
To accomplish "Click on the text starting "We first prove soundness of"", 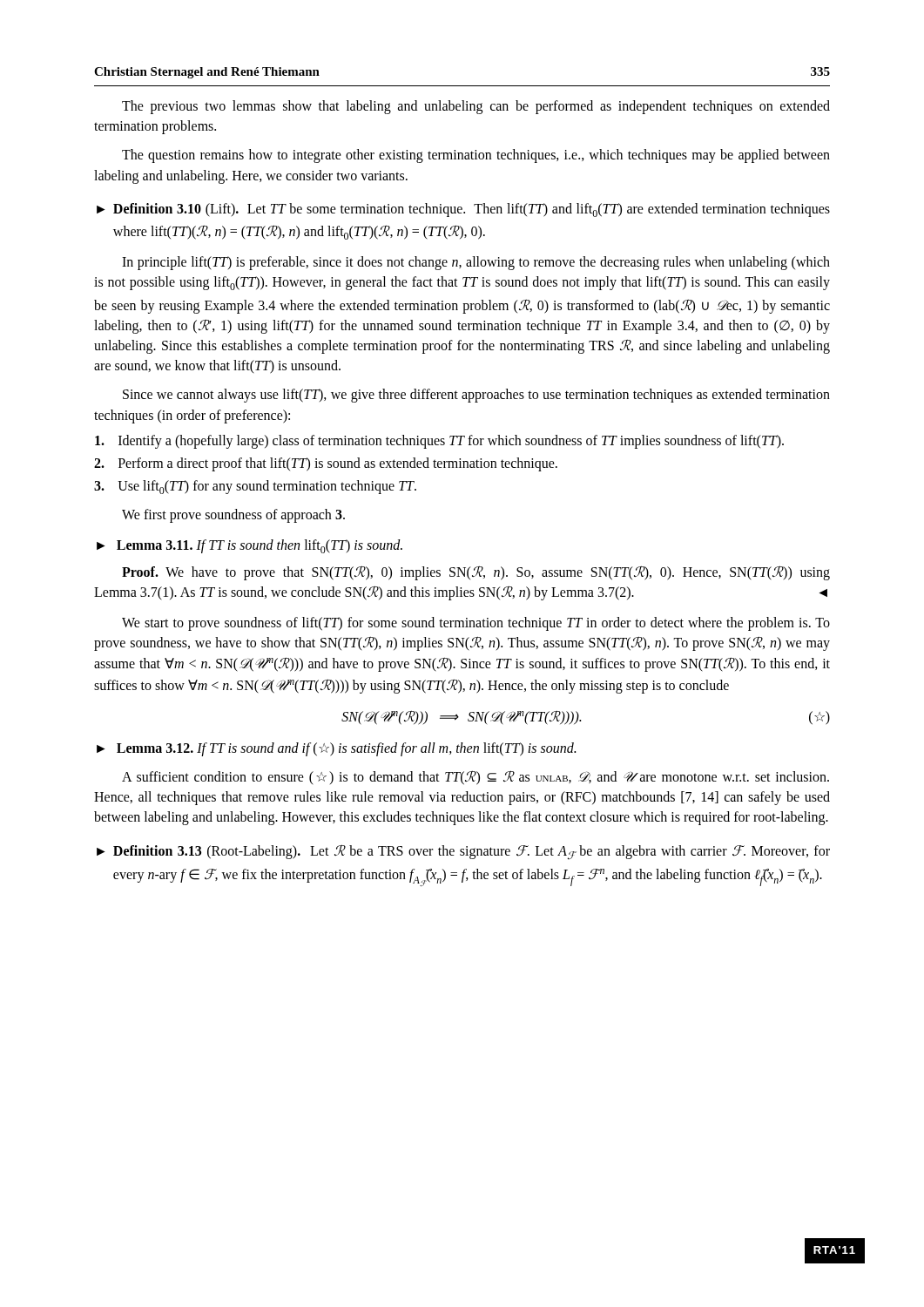I will 234,514.
